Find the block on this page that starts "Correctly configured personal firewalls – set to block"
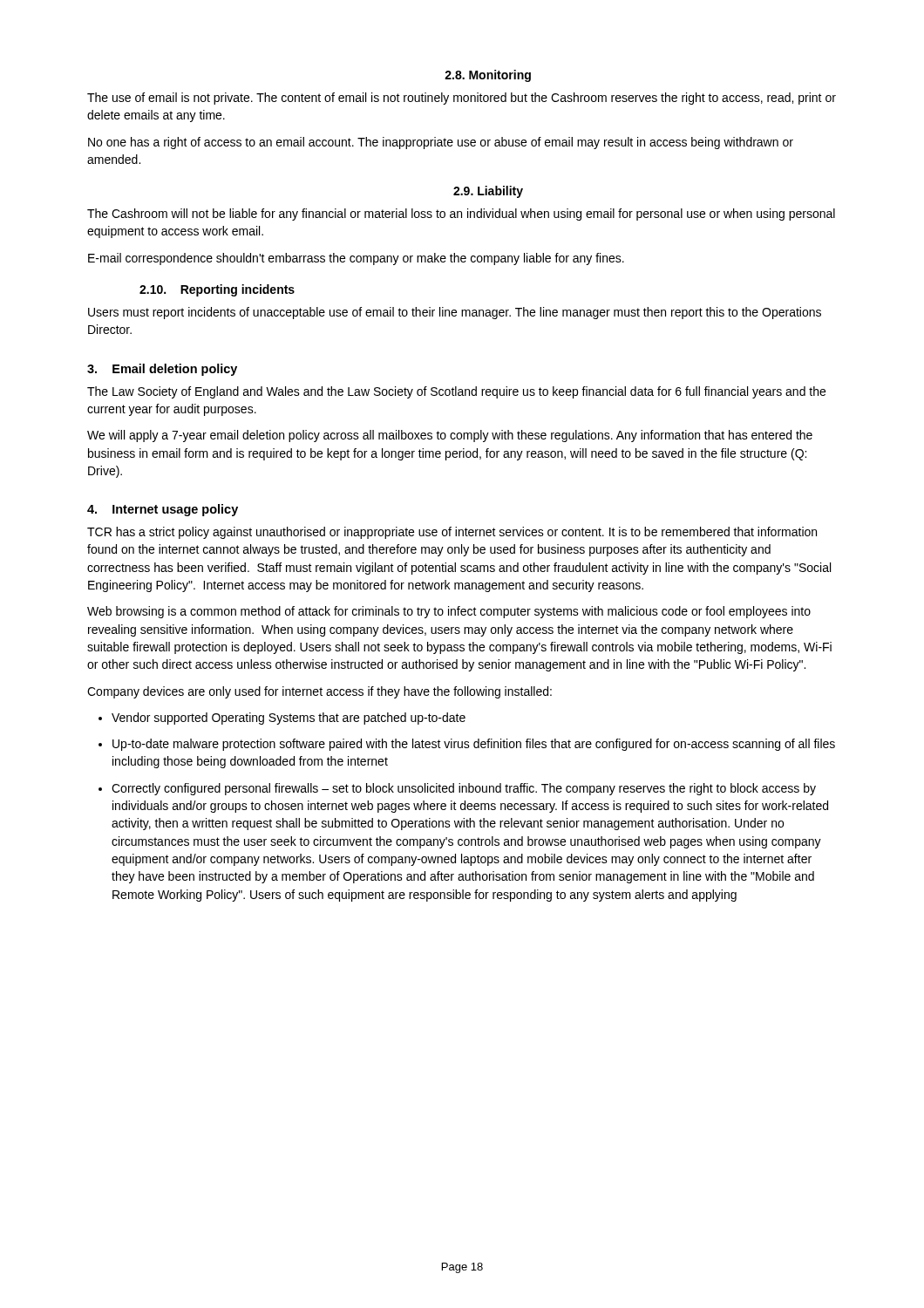The width and height of the screenshot is (924, 1308). click(462, 841)
